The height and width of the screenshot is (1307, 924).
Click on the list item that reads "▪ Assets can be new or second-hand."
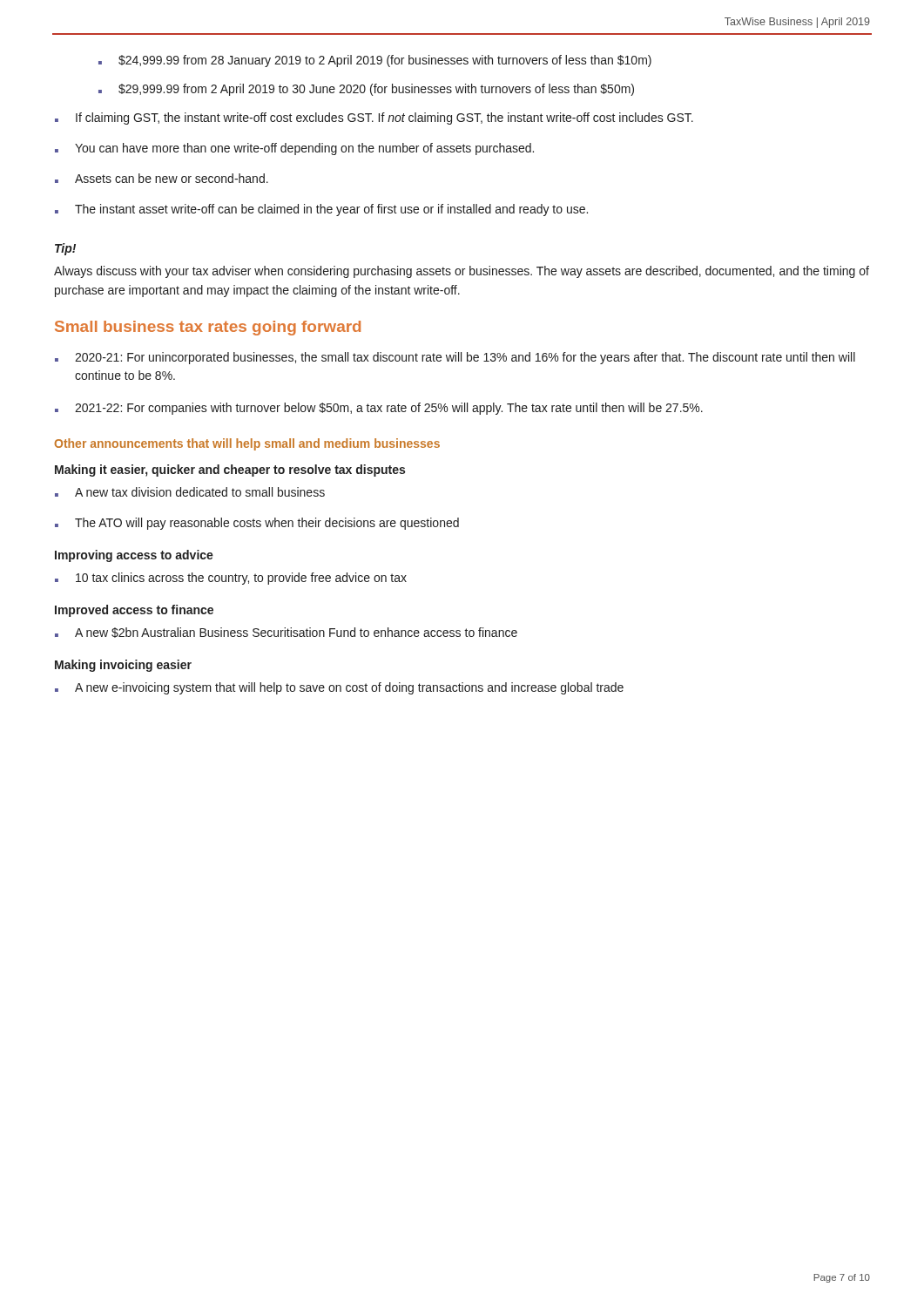(x=161, y=181)
